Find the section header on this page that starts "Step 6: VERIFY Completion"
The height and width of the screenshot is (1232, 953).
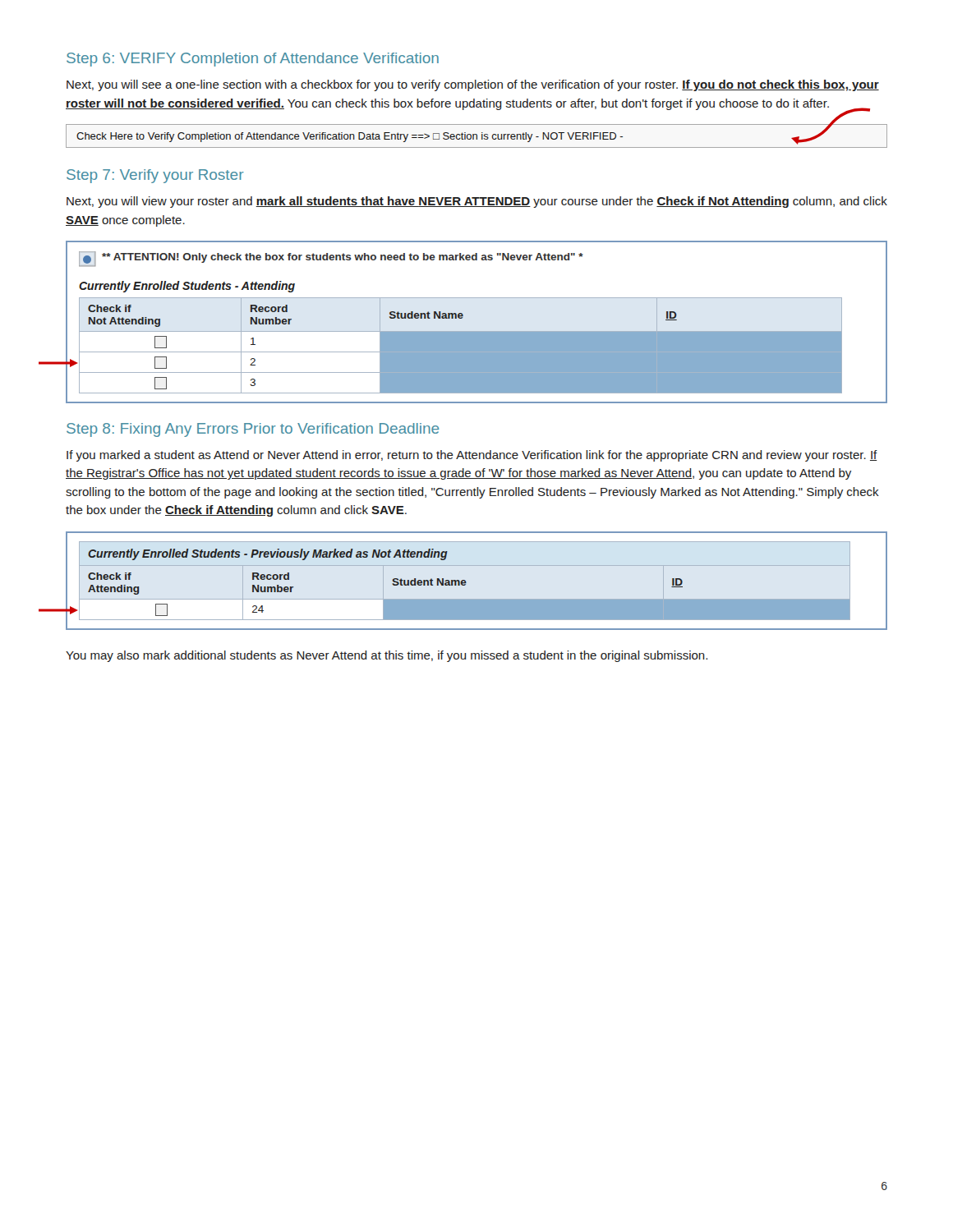pos(253,58)
